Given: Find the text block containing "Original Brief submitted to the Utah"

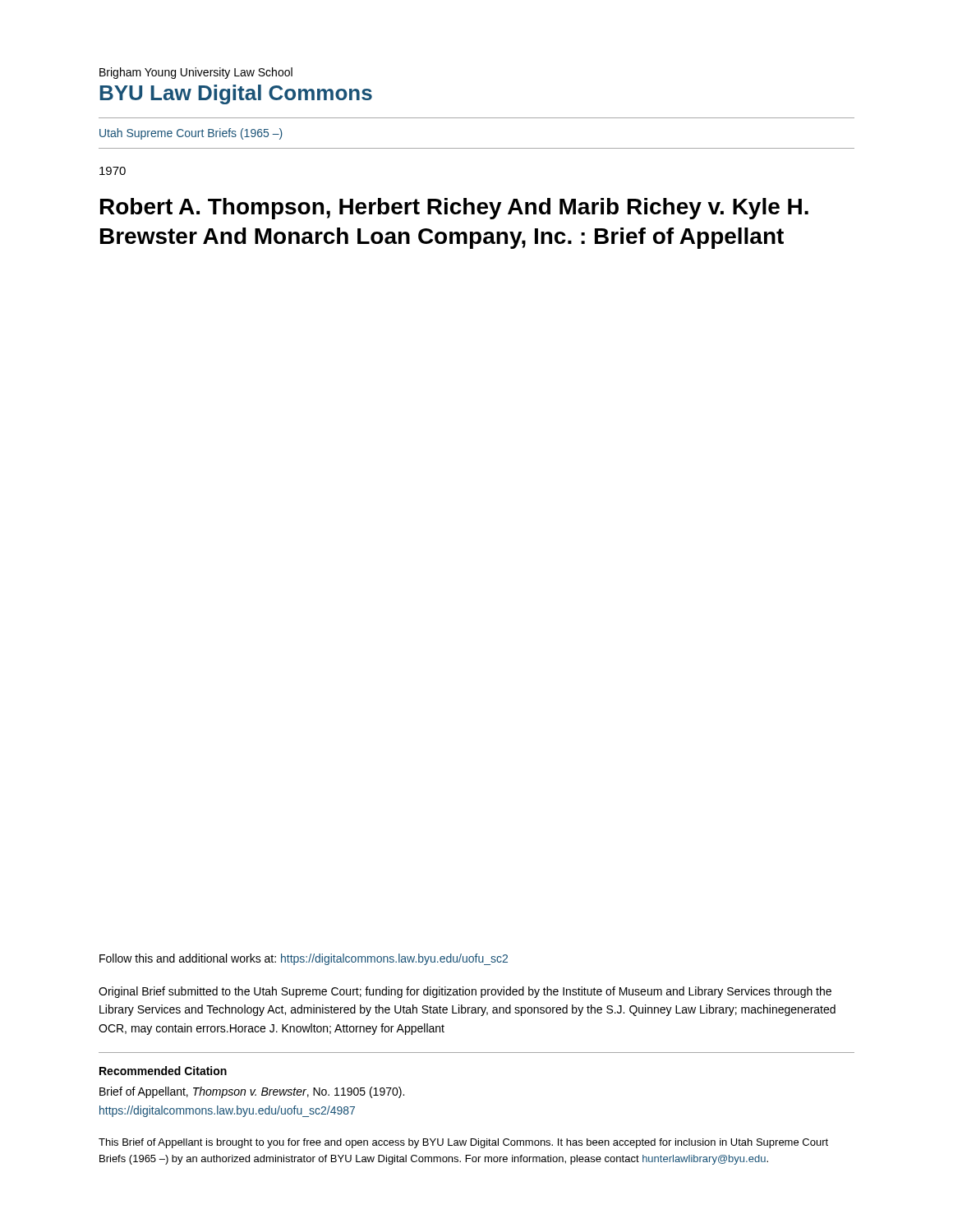Looking at the screenshot, I should pos(467,1010).
